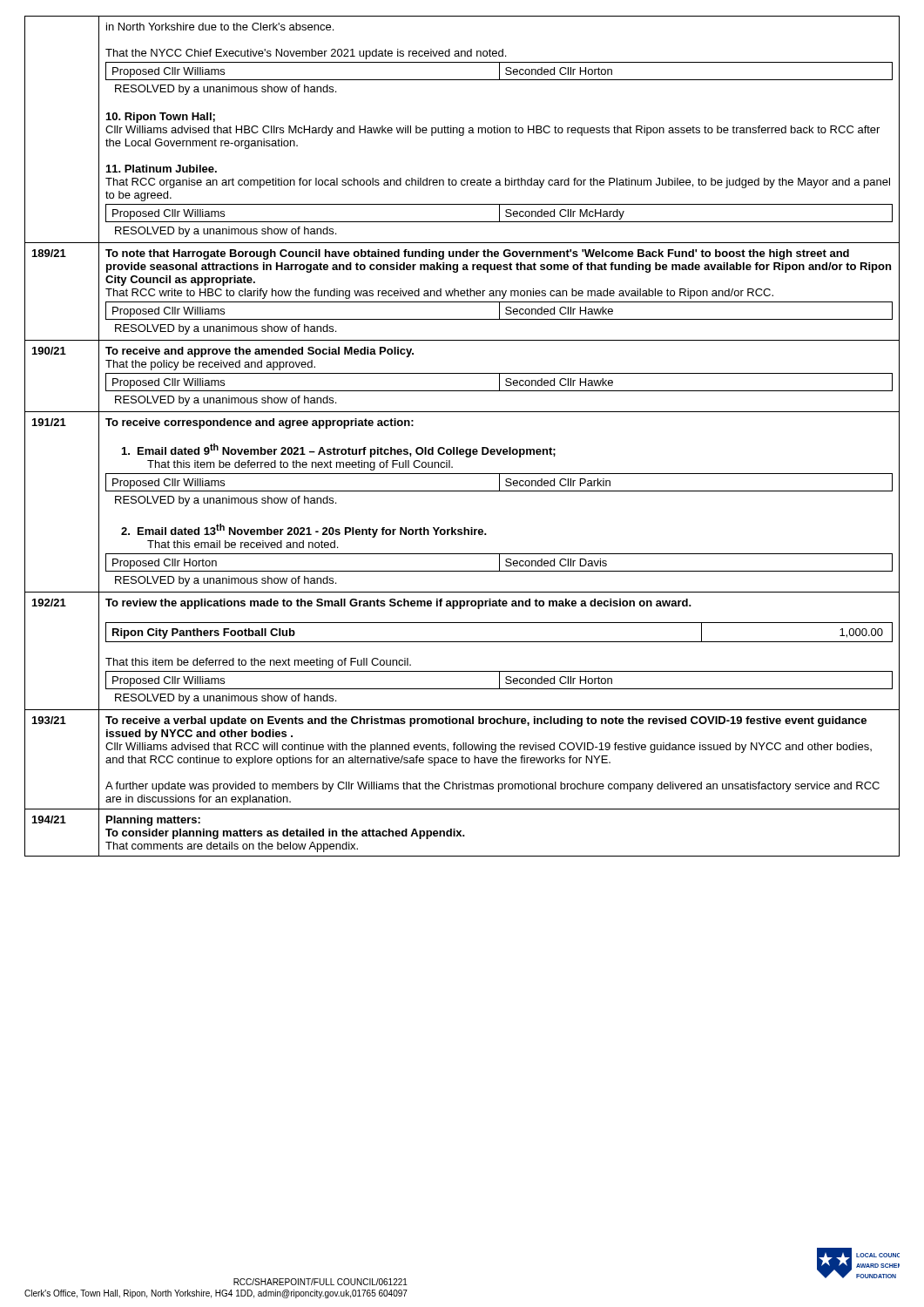Image resolution: width=924 pixels, height=1307 pixels.
Task: Locate the table with the text "Seconded Cllr Davis"
Action: click(x=499, y=562)
